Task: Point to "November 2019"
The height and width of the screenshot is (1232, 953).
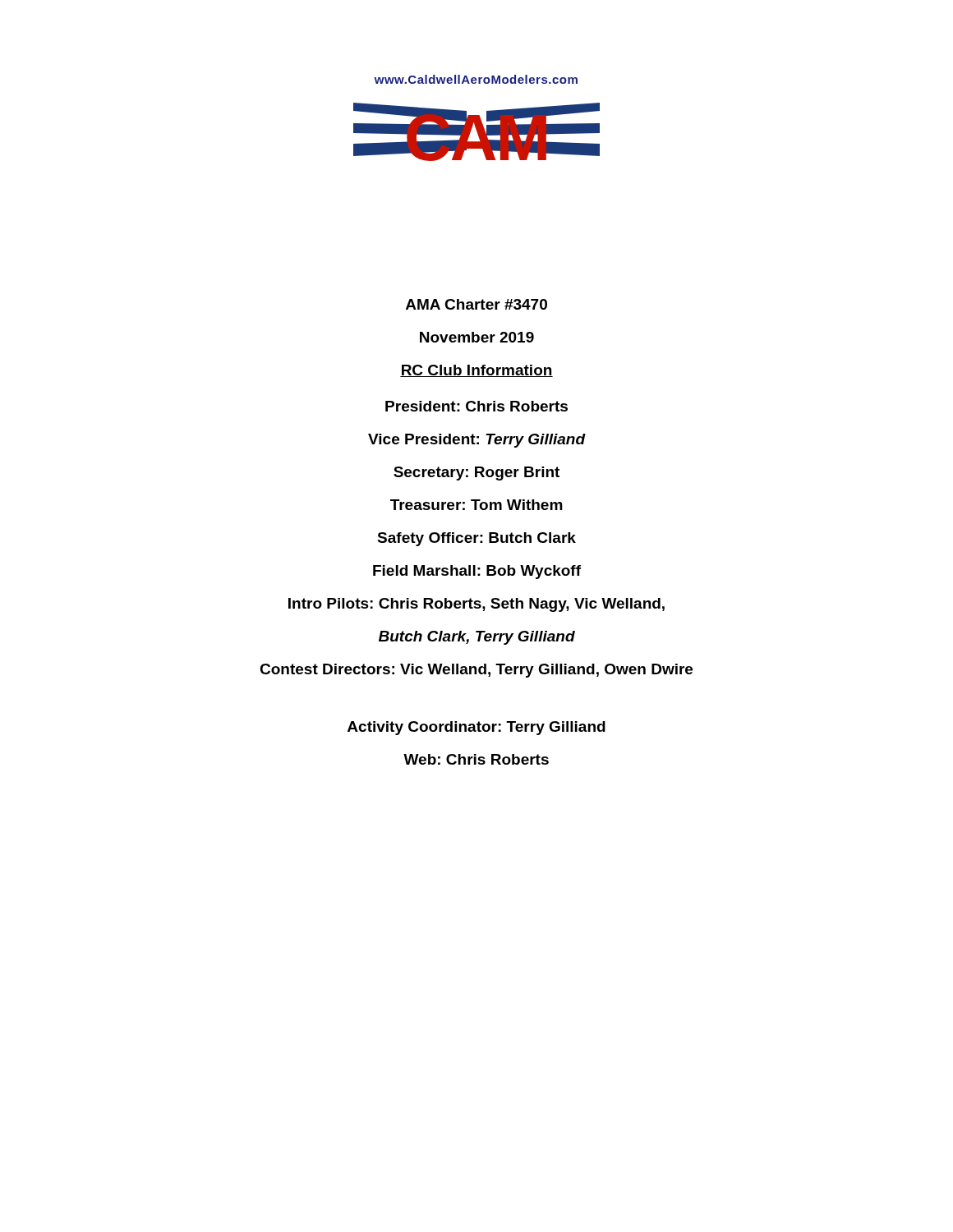Action: 476,338
